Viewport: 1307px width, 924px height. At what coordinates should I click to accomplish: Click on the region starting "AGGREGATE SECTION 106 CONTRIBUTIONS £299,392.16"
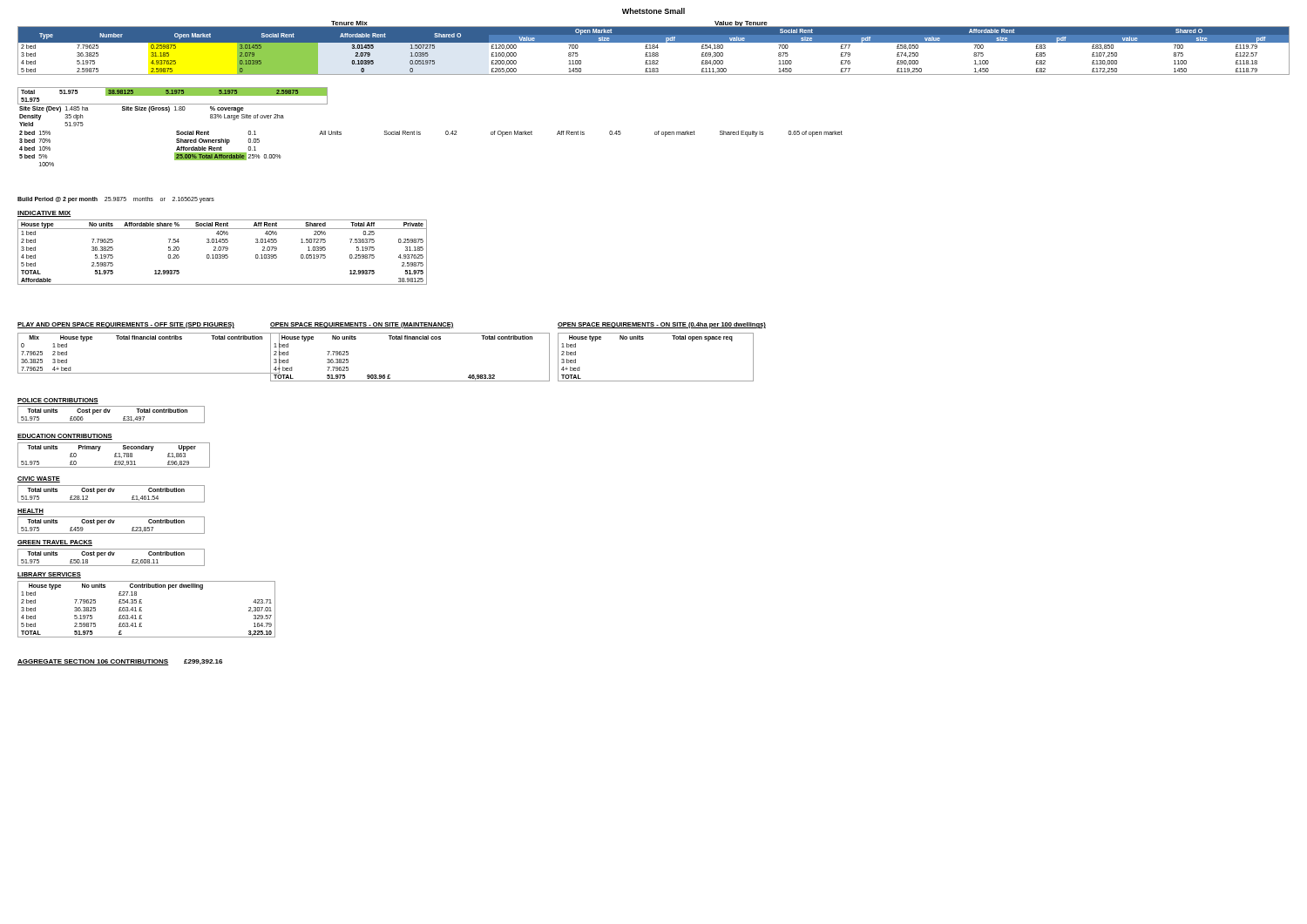120,661
